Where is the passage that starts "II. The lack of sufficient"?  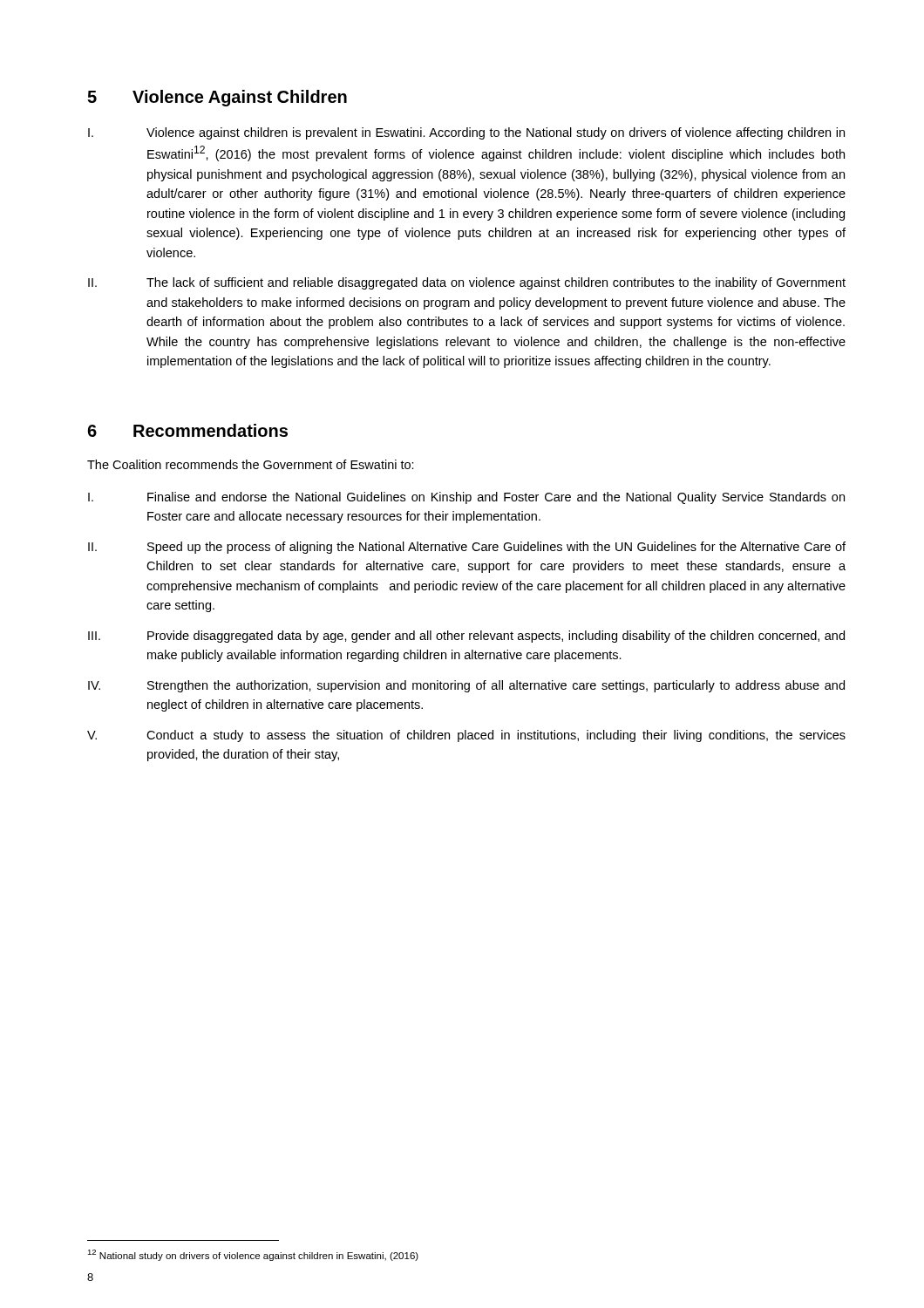tap(466, 322)
